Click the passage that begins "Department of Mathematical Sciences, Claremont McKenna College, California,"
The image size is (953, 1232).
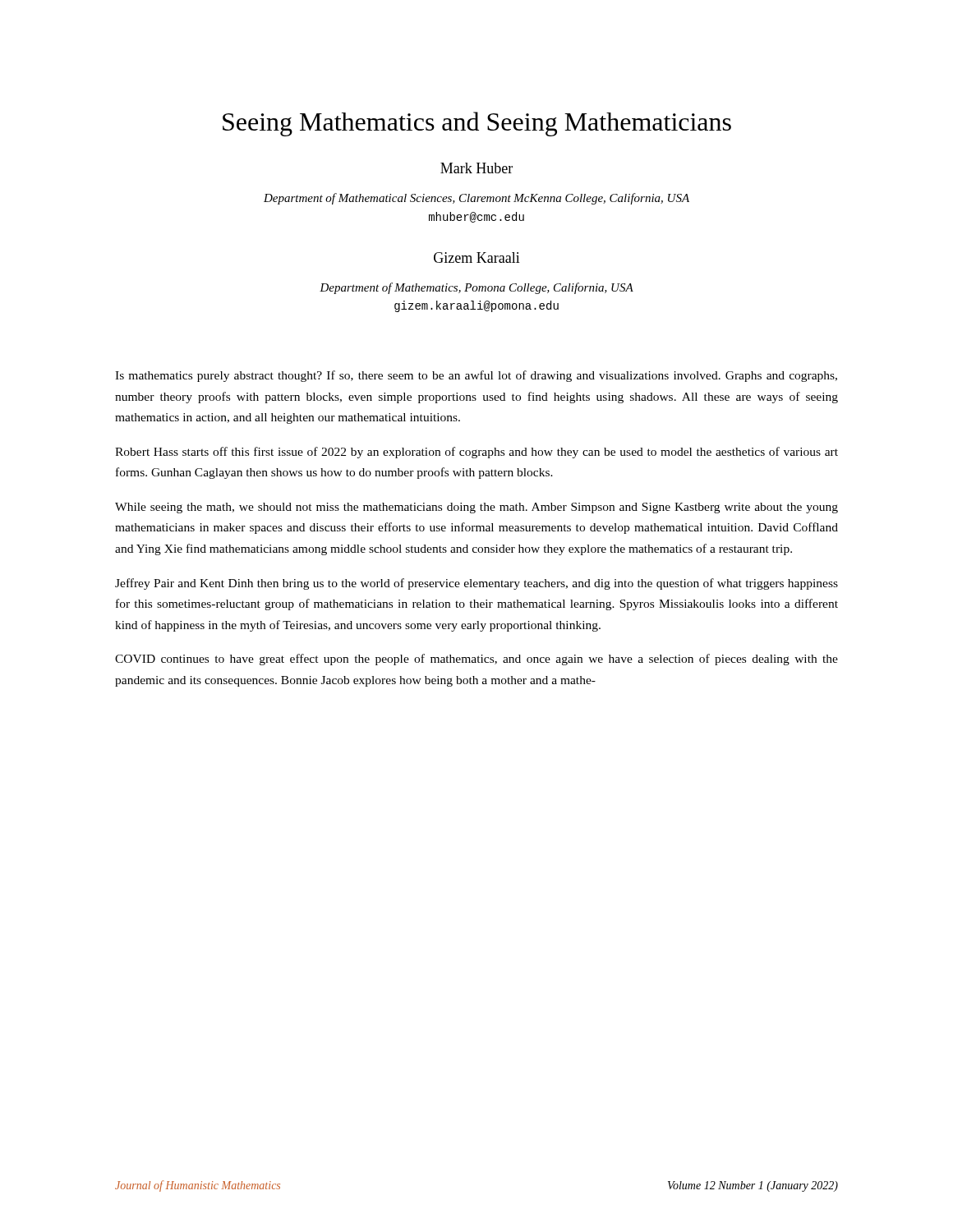[476, 208]
